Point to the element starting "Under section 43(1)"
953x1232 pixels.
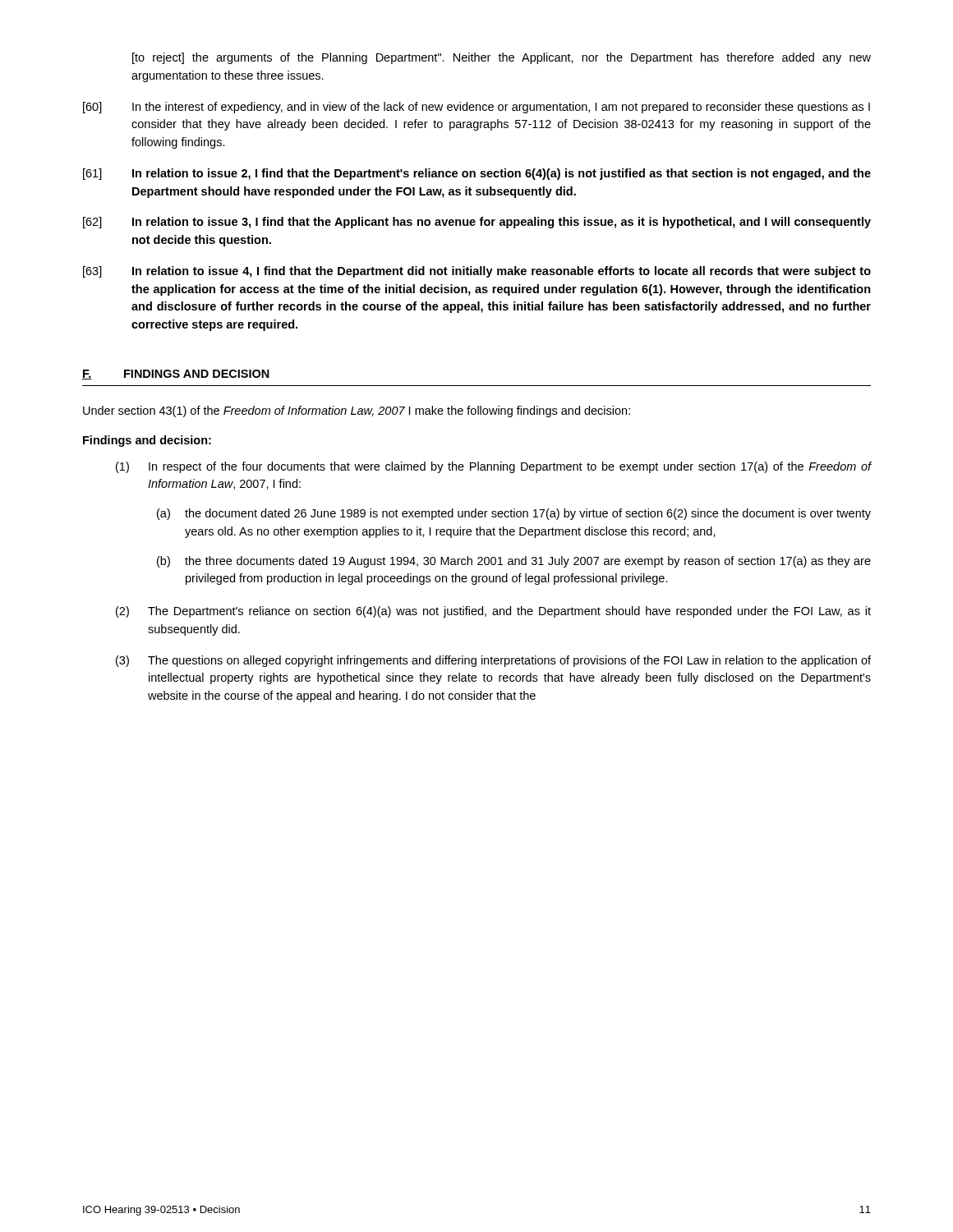click(357, 410)
